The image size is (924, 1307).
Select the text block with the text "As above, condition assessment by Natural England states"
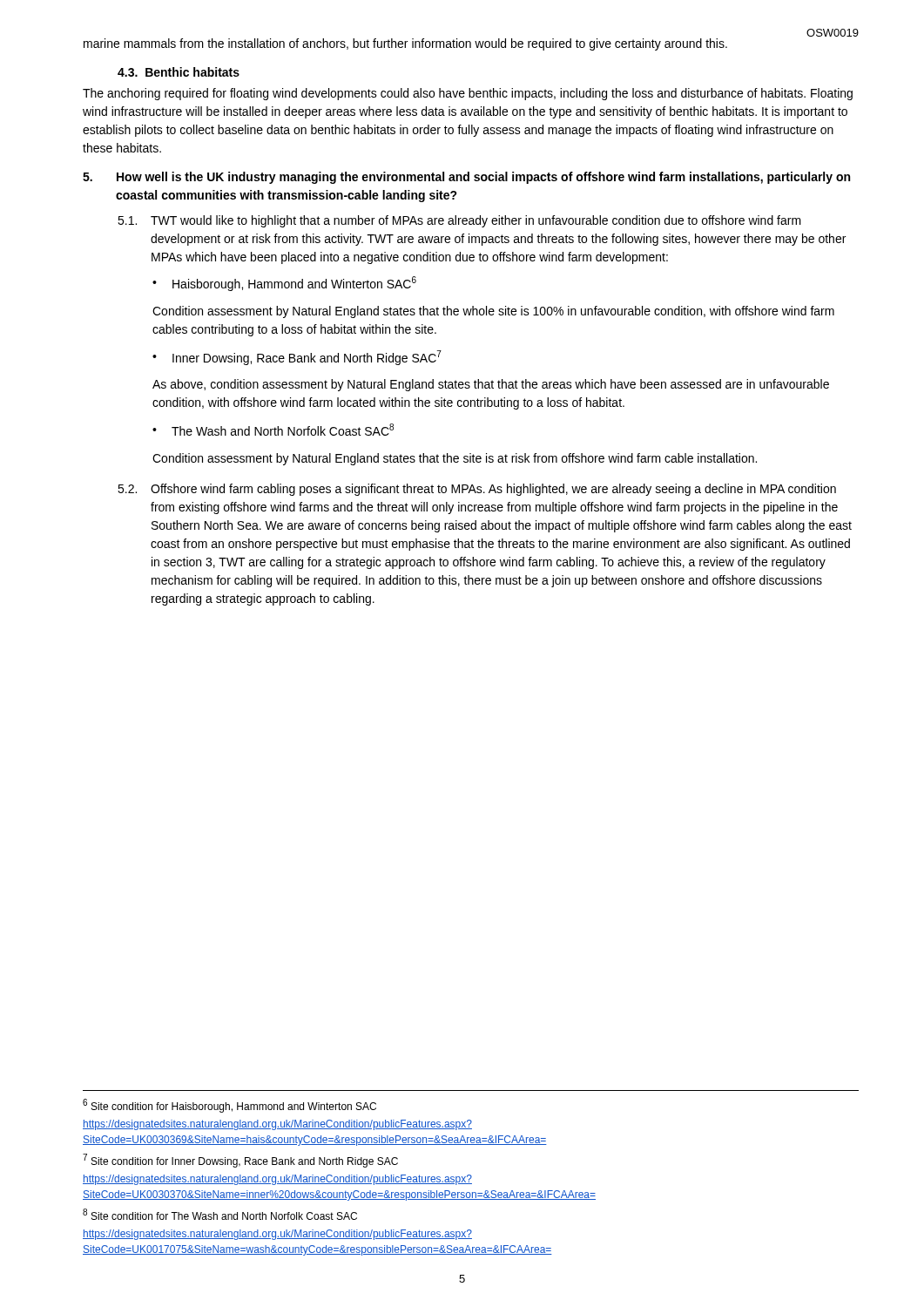pos(491,394)
